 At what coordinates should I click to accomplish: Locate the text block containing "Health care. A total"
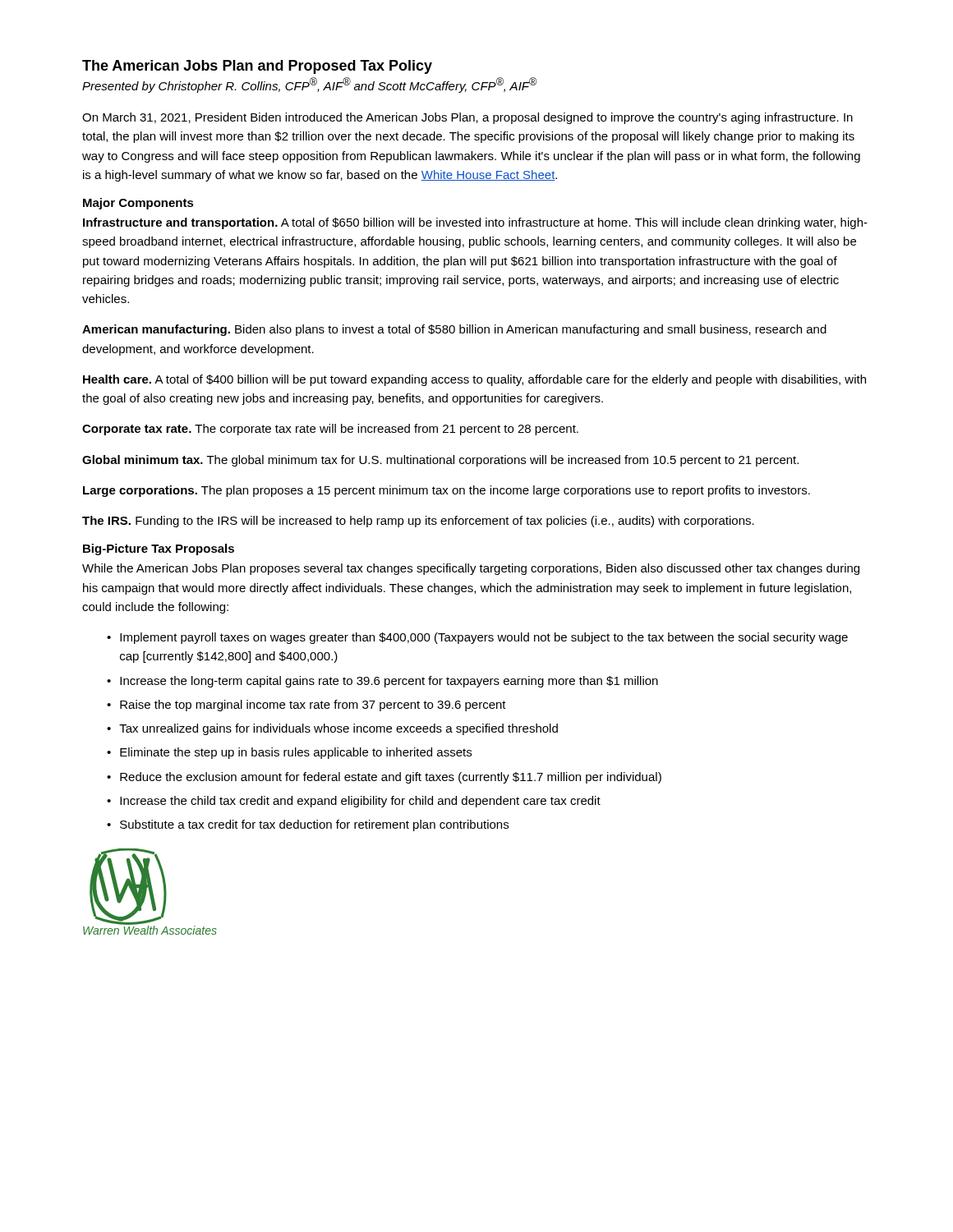tap(474, 388)
